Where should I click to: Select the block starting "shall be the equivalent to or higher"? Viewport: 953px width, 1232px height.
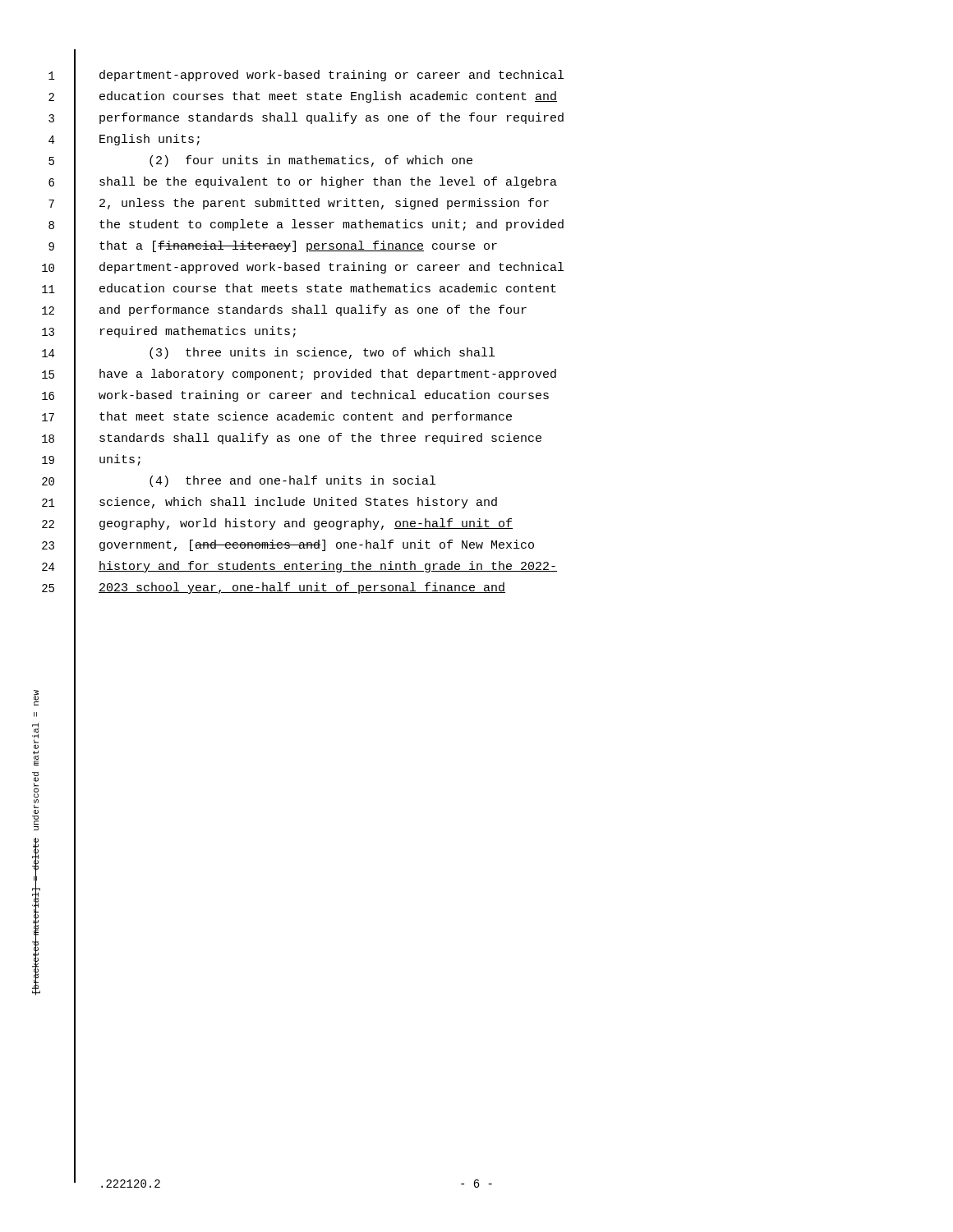tap(328, 183)
